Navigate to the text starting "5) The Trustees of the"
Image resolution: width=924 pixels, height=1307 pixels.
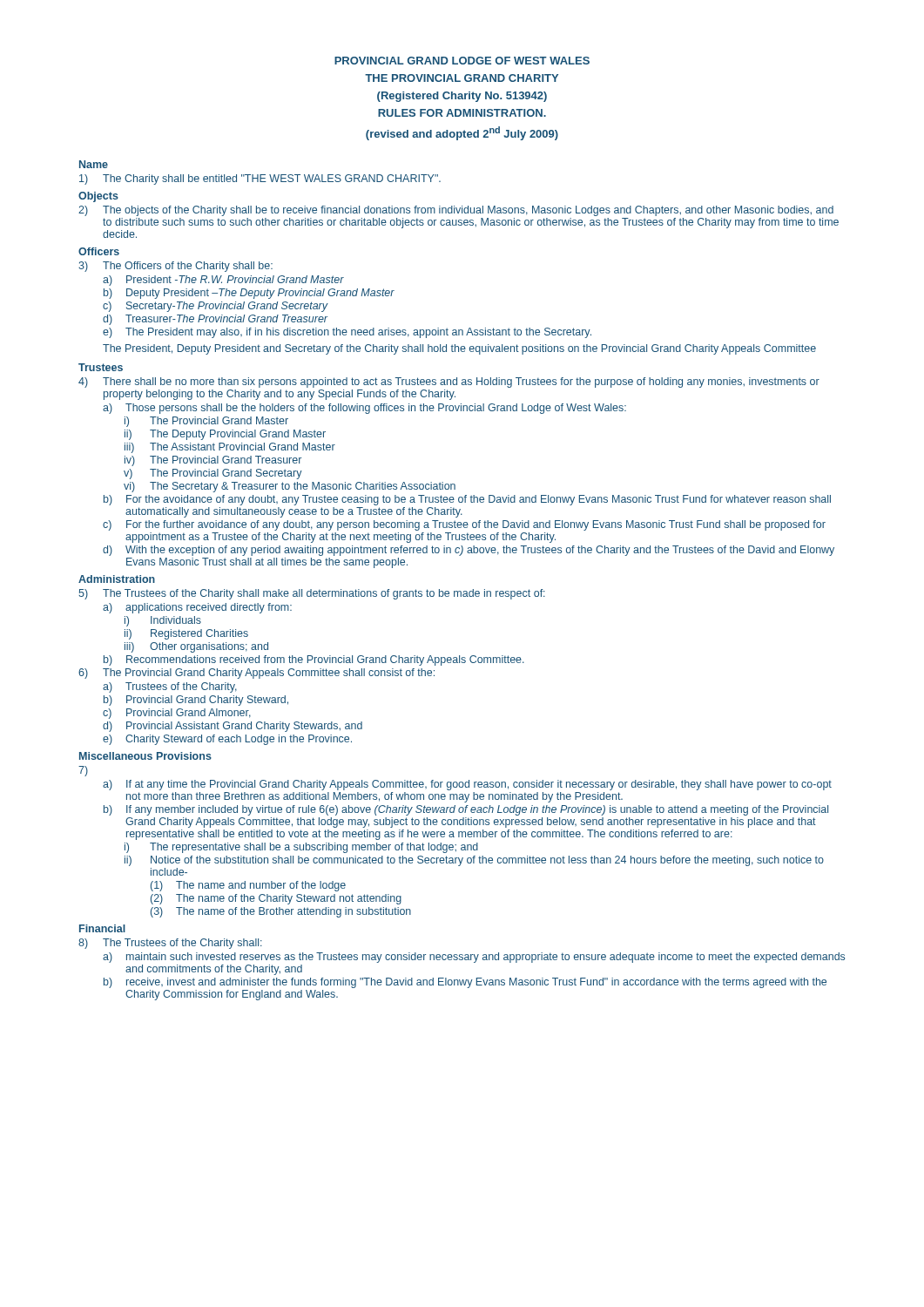(312, 594)
